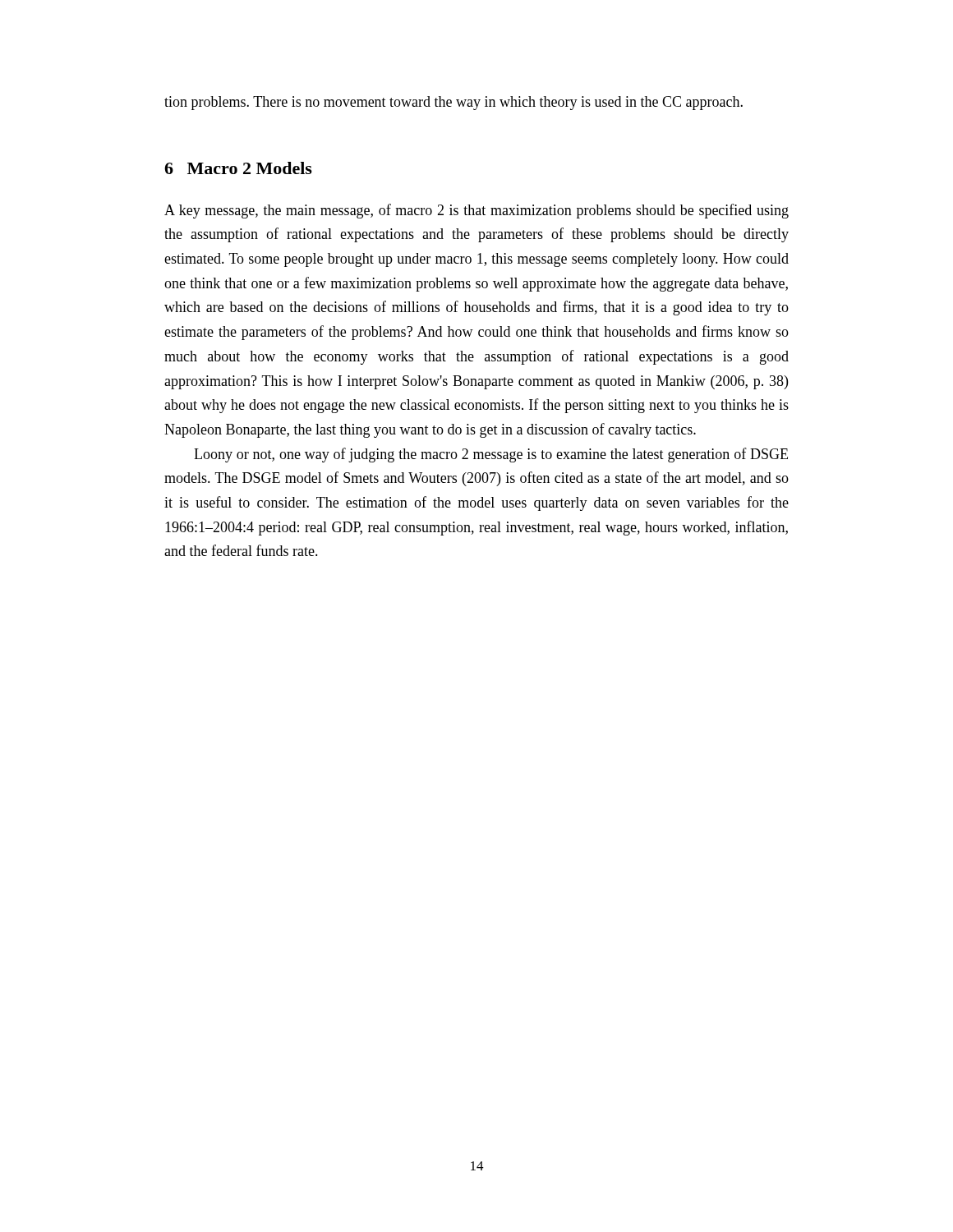This screenshot has width=953, height=1232.
Task: Click on the text block with the text "Loony or not, one way of"
Action: [x=476, y=503]
